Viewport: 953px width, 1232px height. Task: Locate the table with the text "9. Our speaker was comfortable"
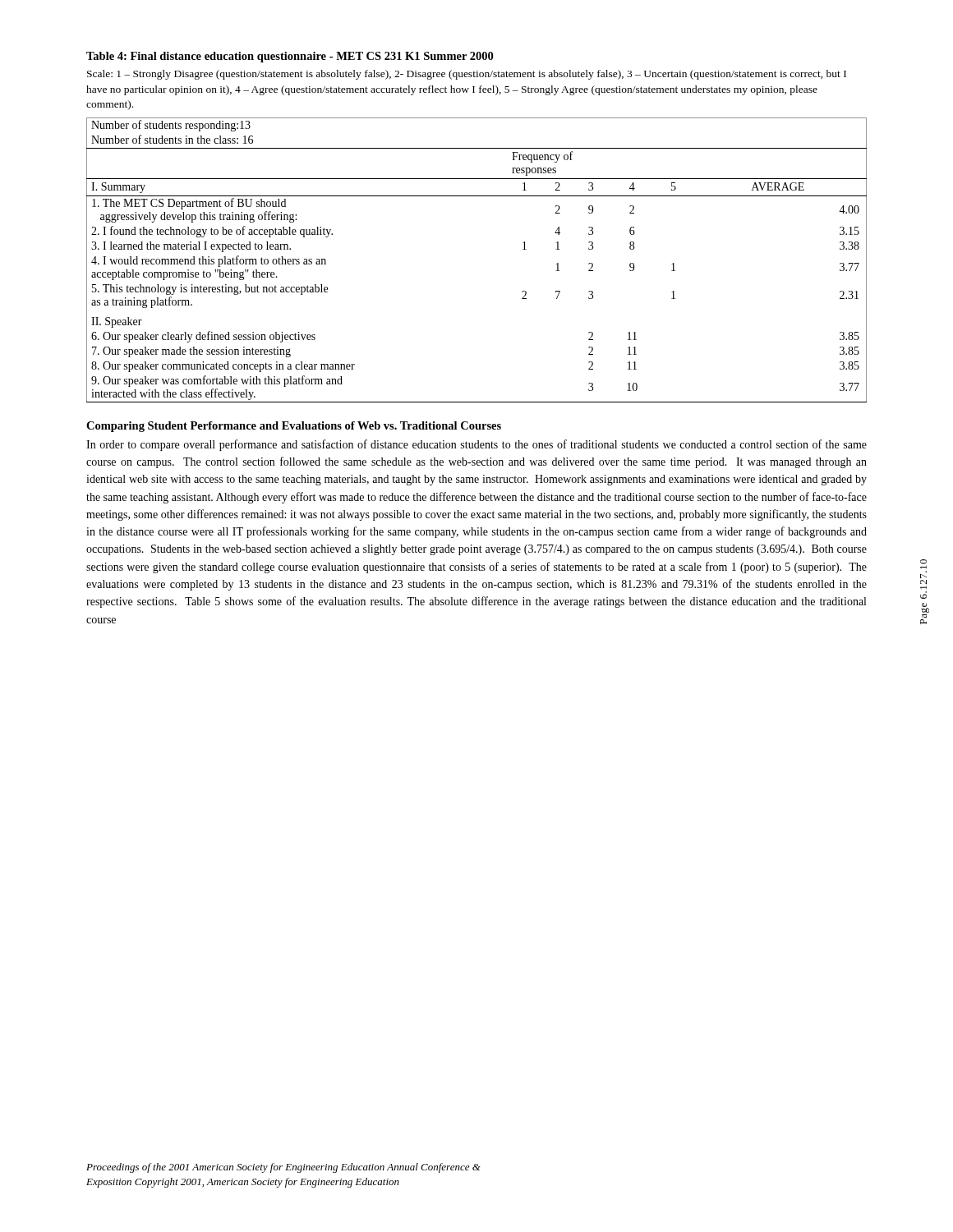pyautogui.click(x=476, y=260)
